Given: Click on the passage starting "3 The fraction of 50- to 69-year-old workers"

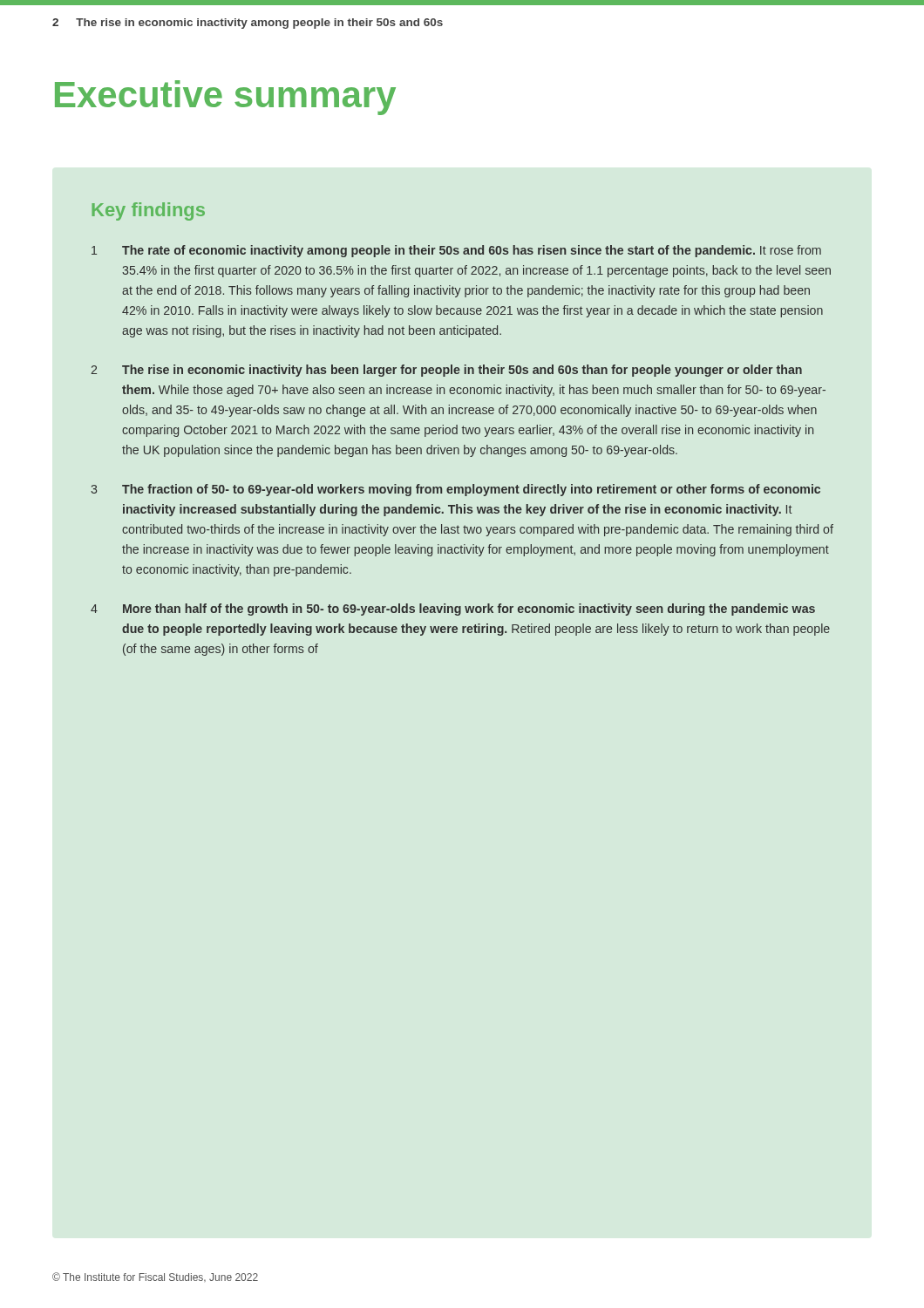Looking at the screenshot, I should 462,530.
